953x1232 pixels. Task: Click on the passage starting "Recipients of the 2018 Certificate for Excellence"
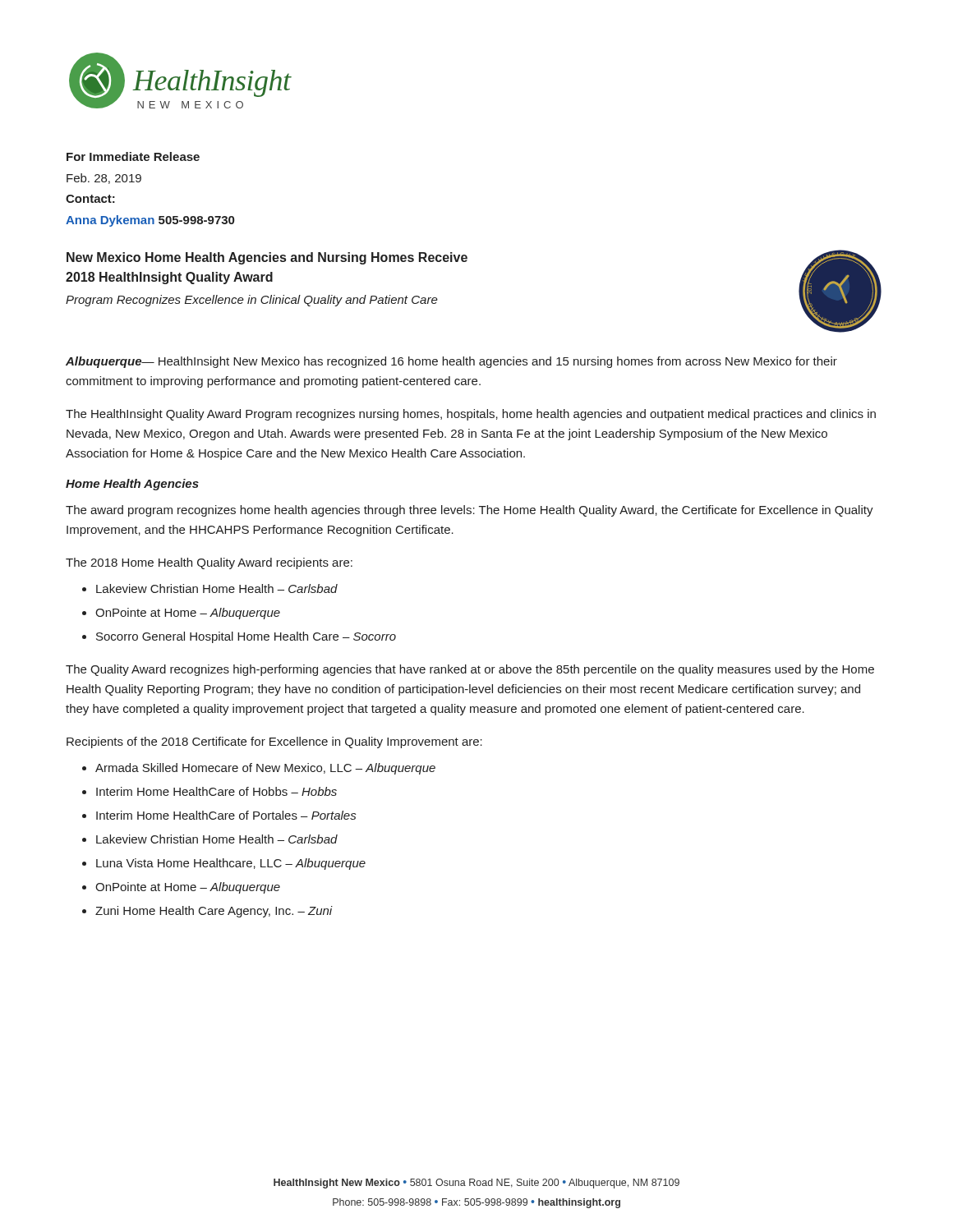(x=274, y=741)
